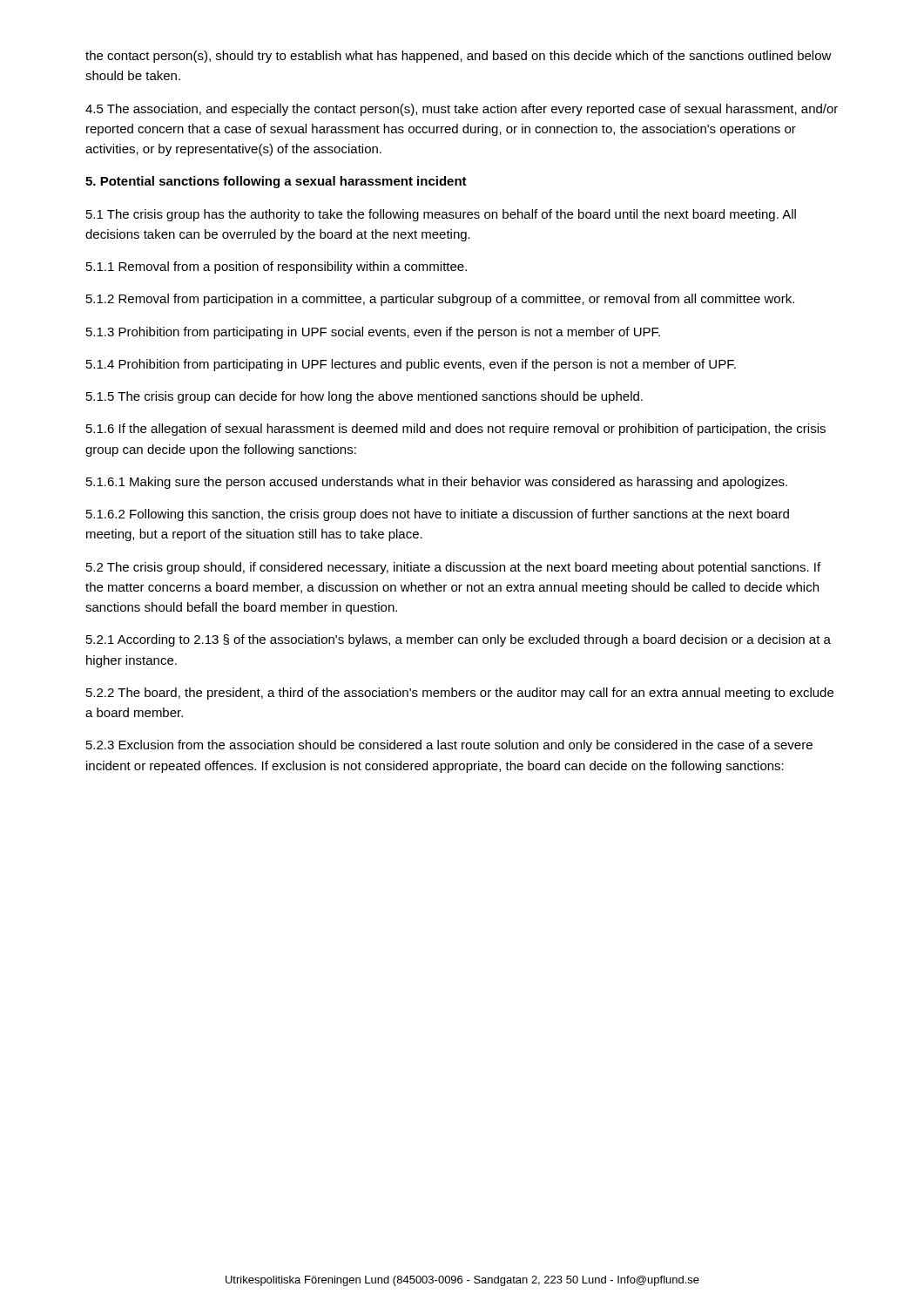The height and width of the screenshot is (1307, 924).
Task: Locate the block of text that opens with "2.3 Exclusion from"
Action: point(449,755)
